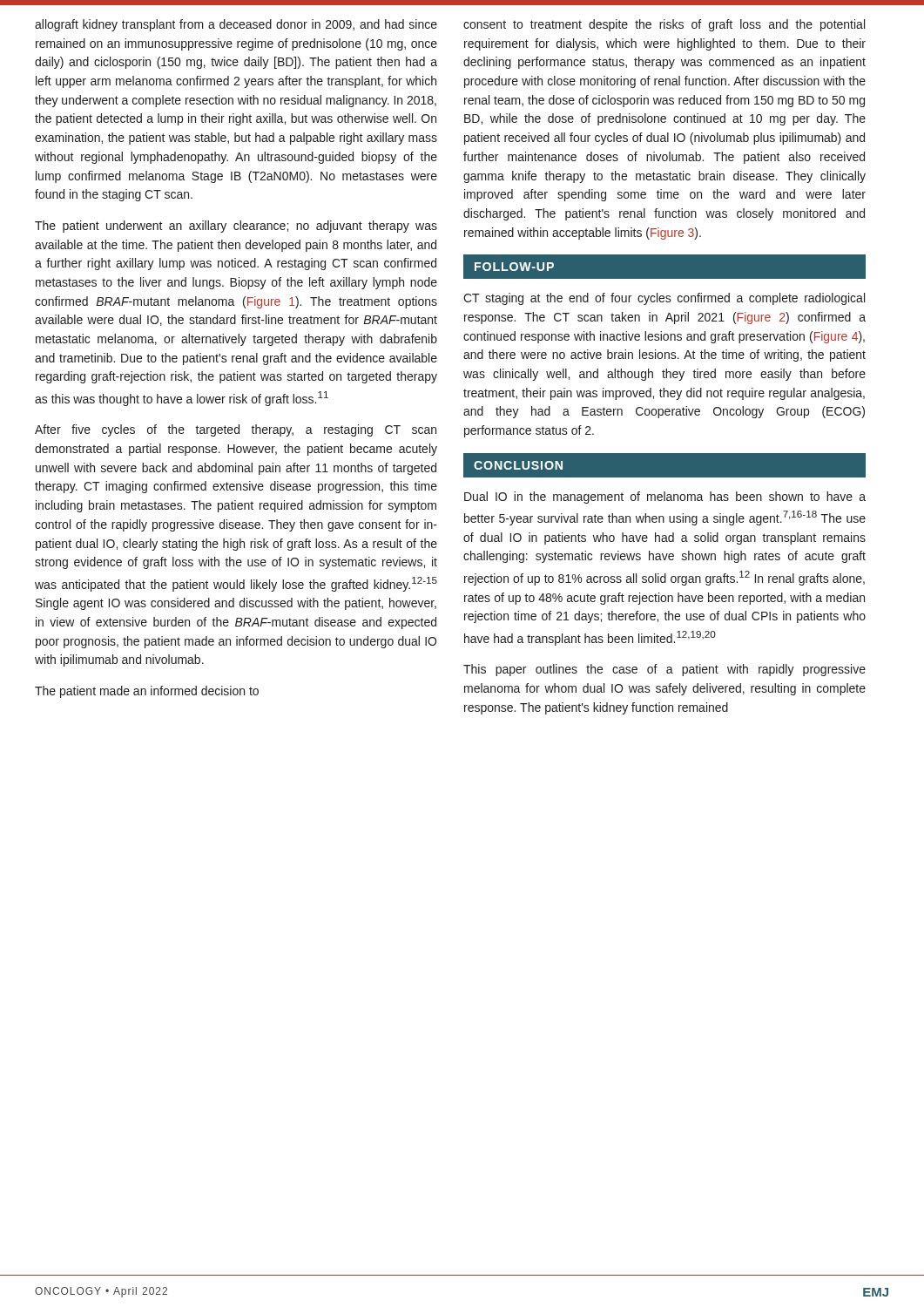Point to the passage starting "CT staging at the"
This screenshot has width=924, height=1307.
(664, 364)
